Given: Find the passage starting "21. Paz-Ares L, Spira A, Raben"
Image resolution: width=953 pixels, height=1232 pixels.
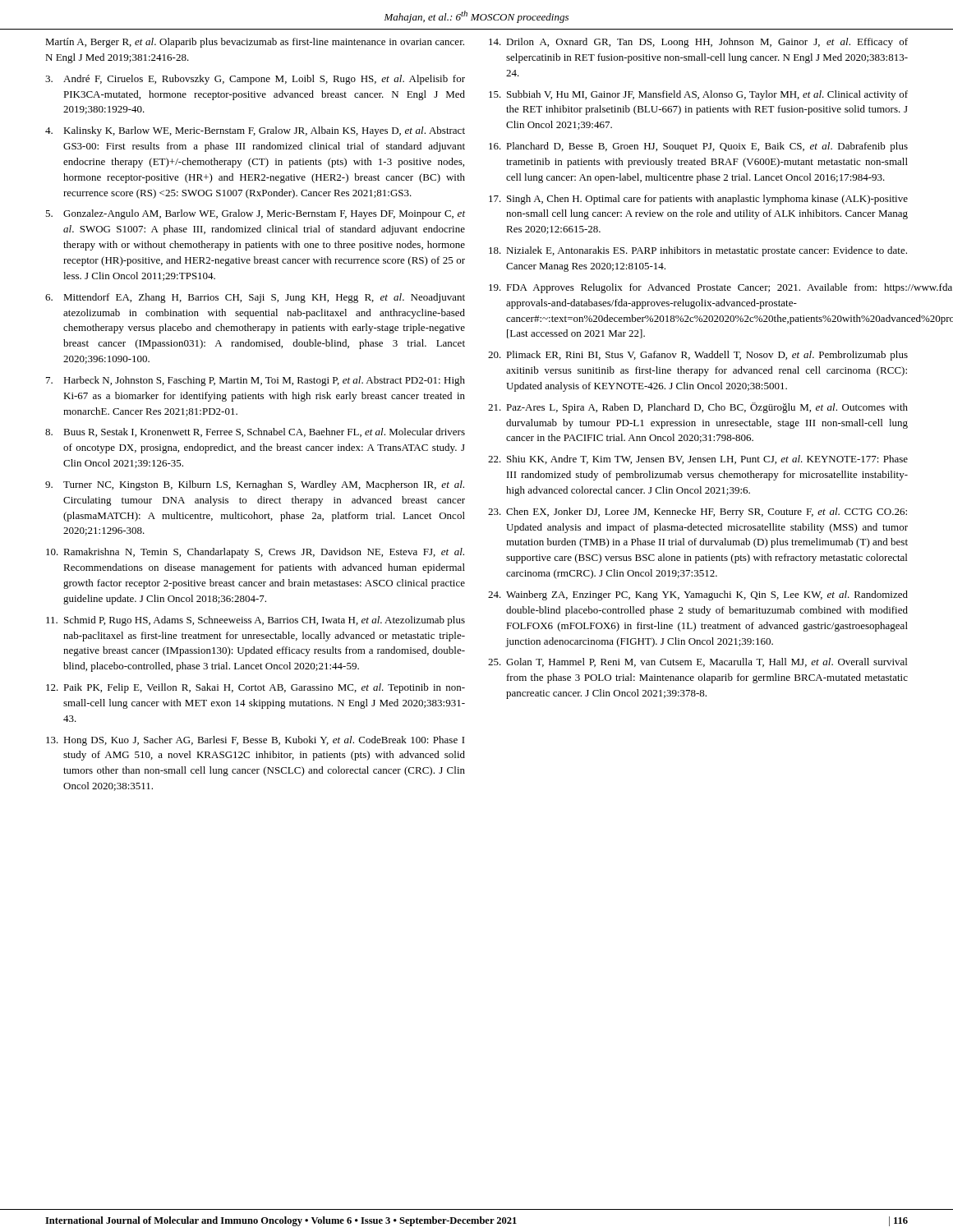Looking at the screenshot, I should tap(698, 423).
